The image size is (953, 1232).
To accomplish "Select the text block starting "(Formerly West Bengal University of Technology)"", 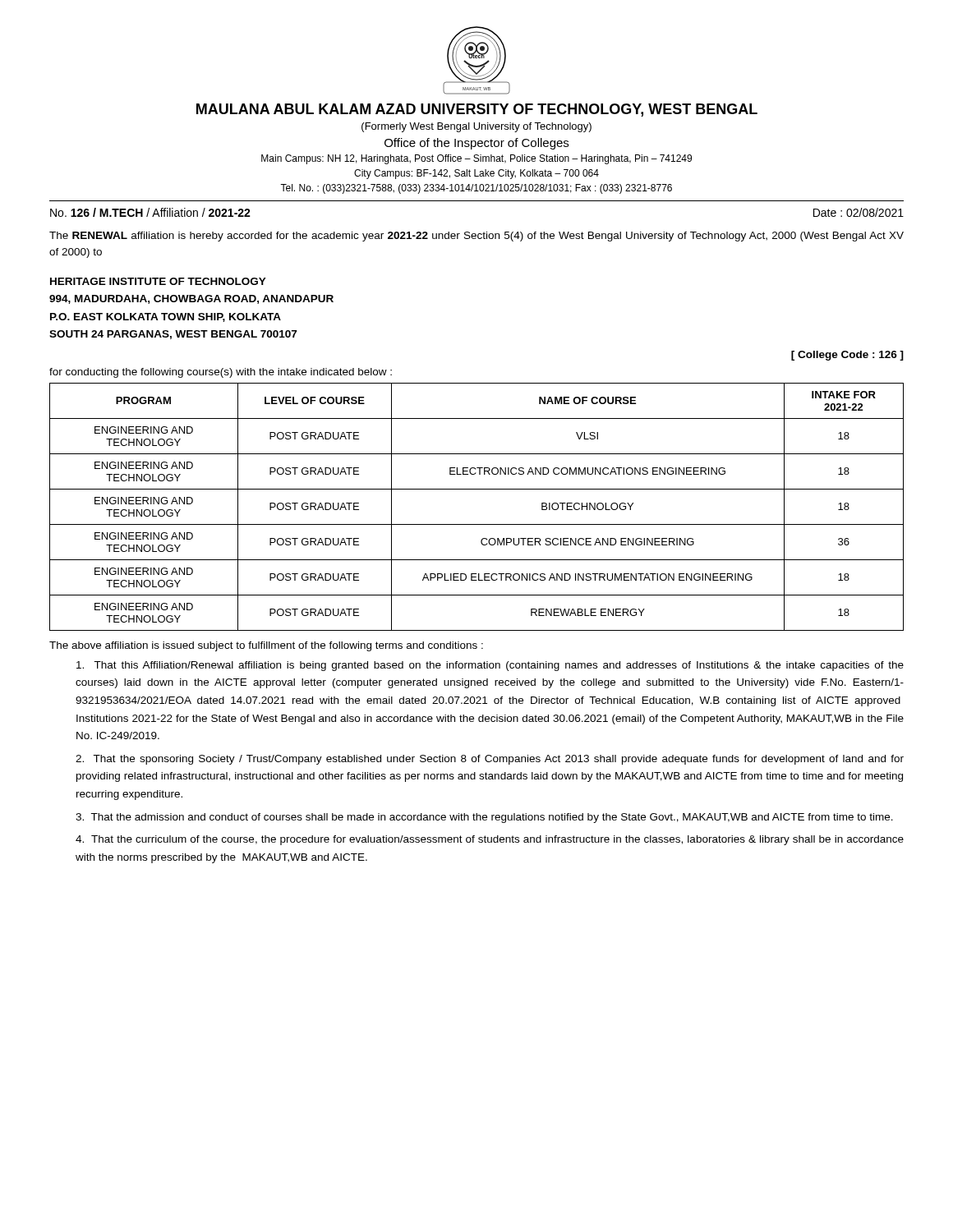I will [476, 126].
